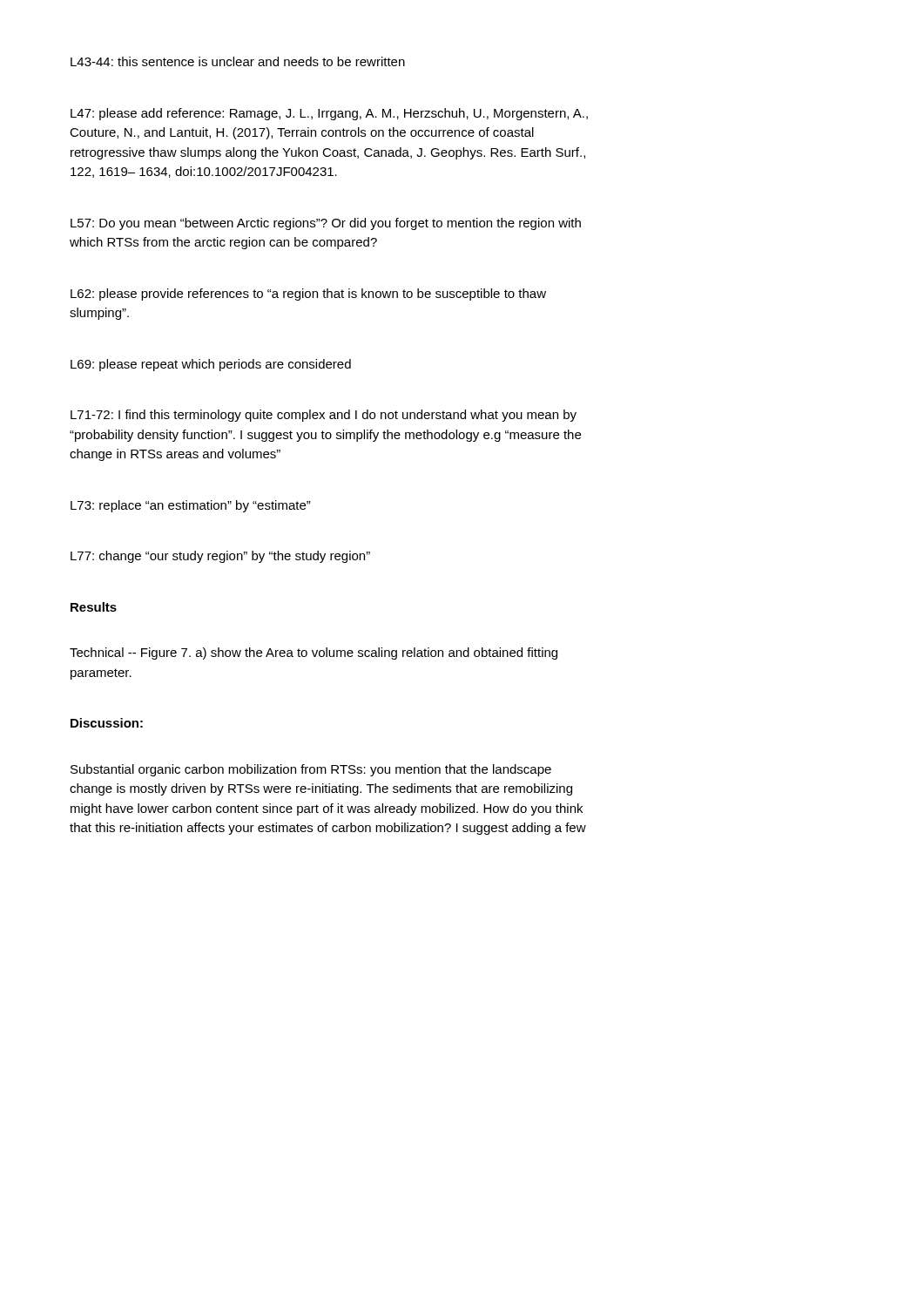924x1307 pixels.
Task: Find the text block that reads "L47: please add reference: Ramage, J. L.,"
Action: (x=462, y=142)
